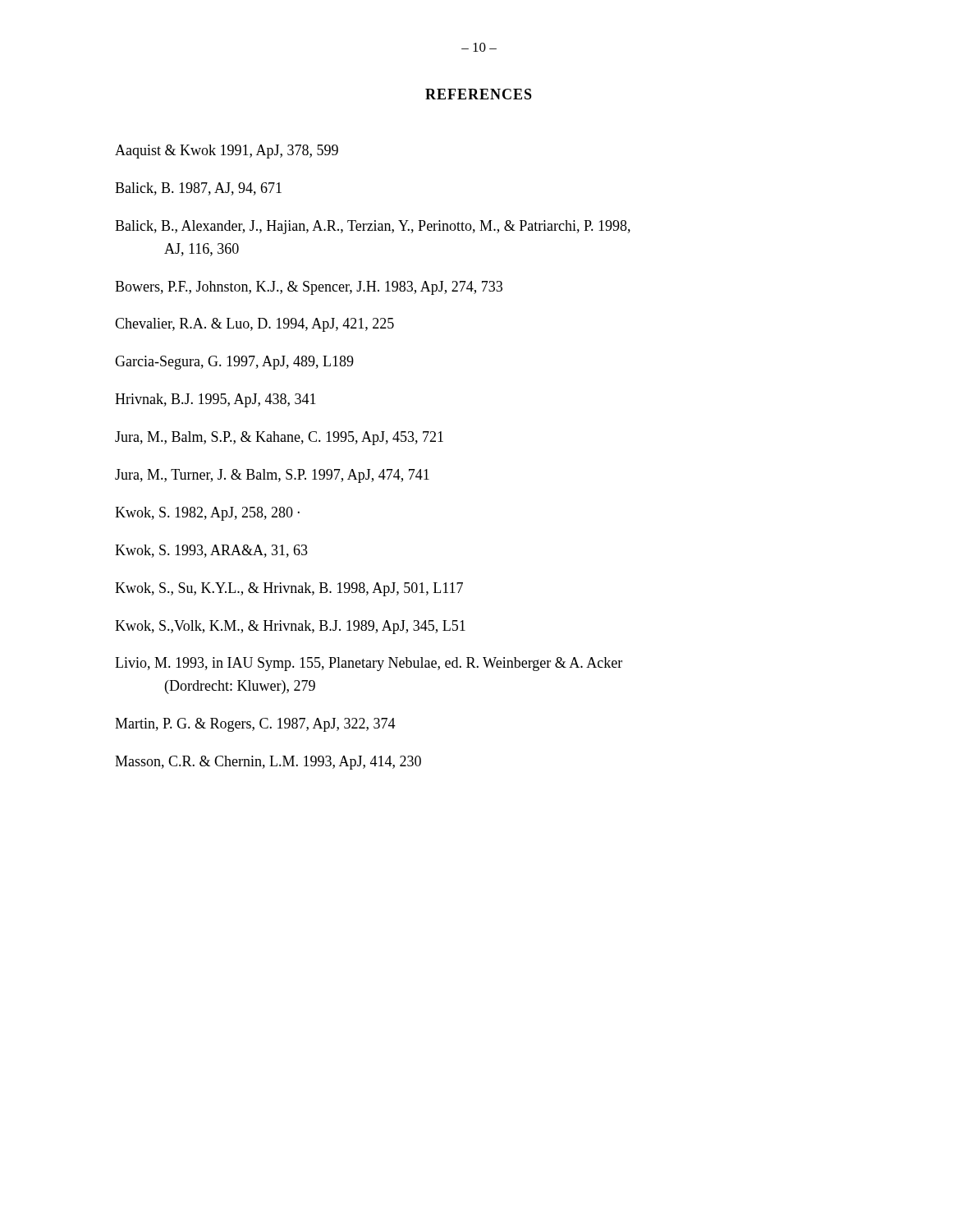Screen dimensions: 1232x958
Task: Find the text starting "Livio, M. 1993, in IAU Symp."
Action: (x=369, y=675)
